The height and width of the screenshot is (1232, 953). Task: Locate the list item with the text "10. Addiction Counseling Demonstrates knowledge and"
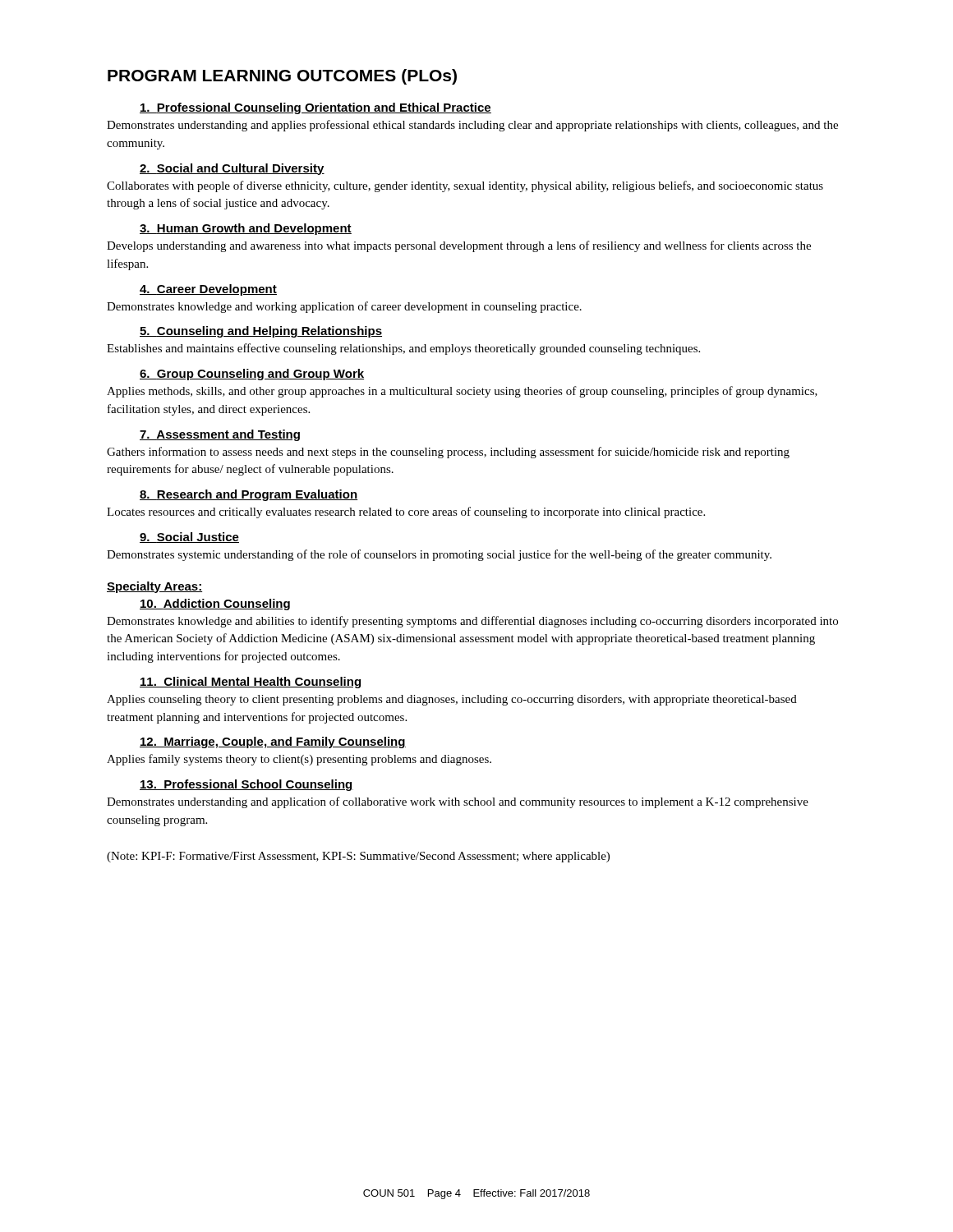tap(476, 631)
